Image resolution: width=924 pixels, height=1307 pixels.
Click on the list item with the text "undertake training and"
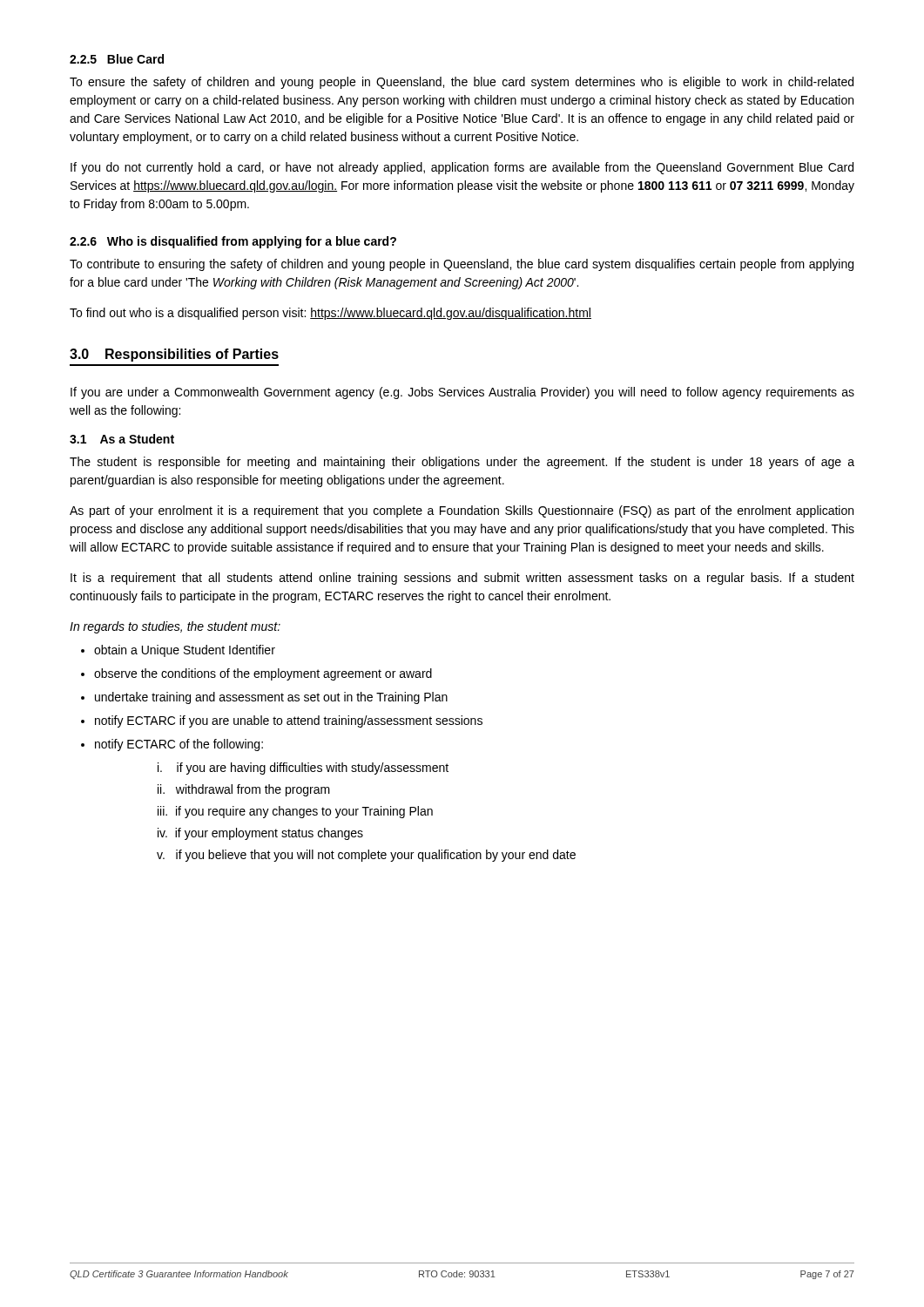(264, 698)
